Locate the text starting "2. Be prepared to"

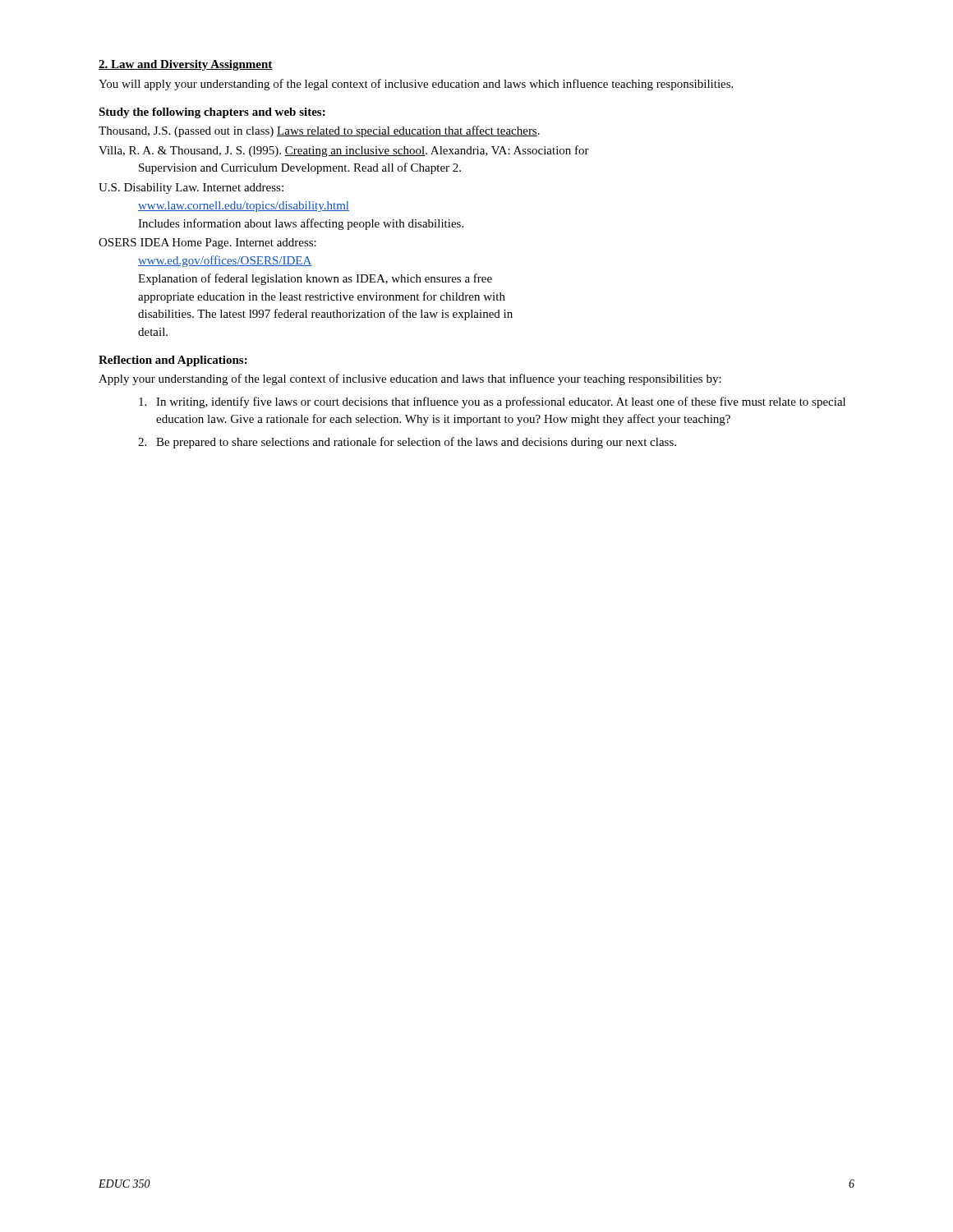point(407,443)
